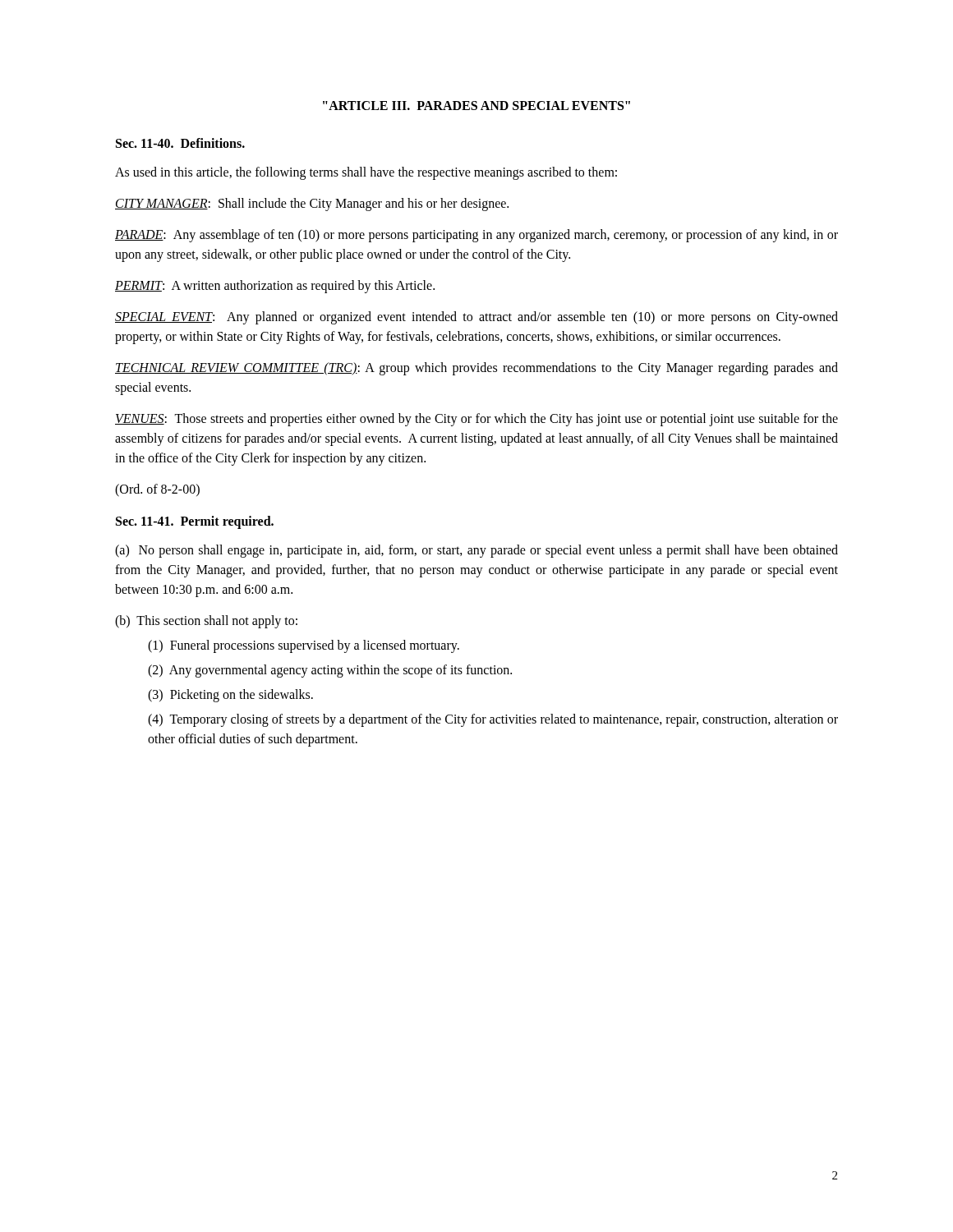
Task: Click on the text block containing "(b) This section shall not"
Action: [x=207, y=620]
